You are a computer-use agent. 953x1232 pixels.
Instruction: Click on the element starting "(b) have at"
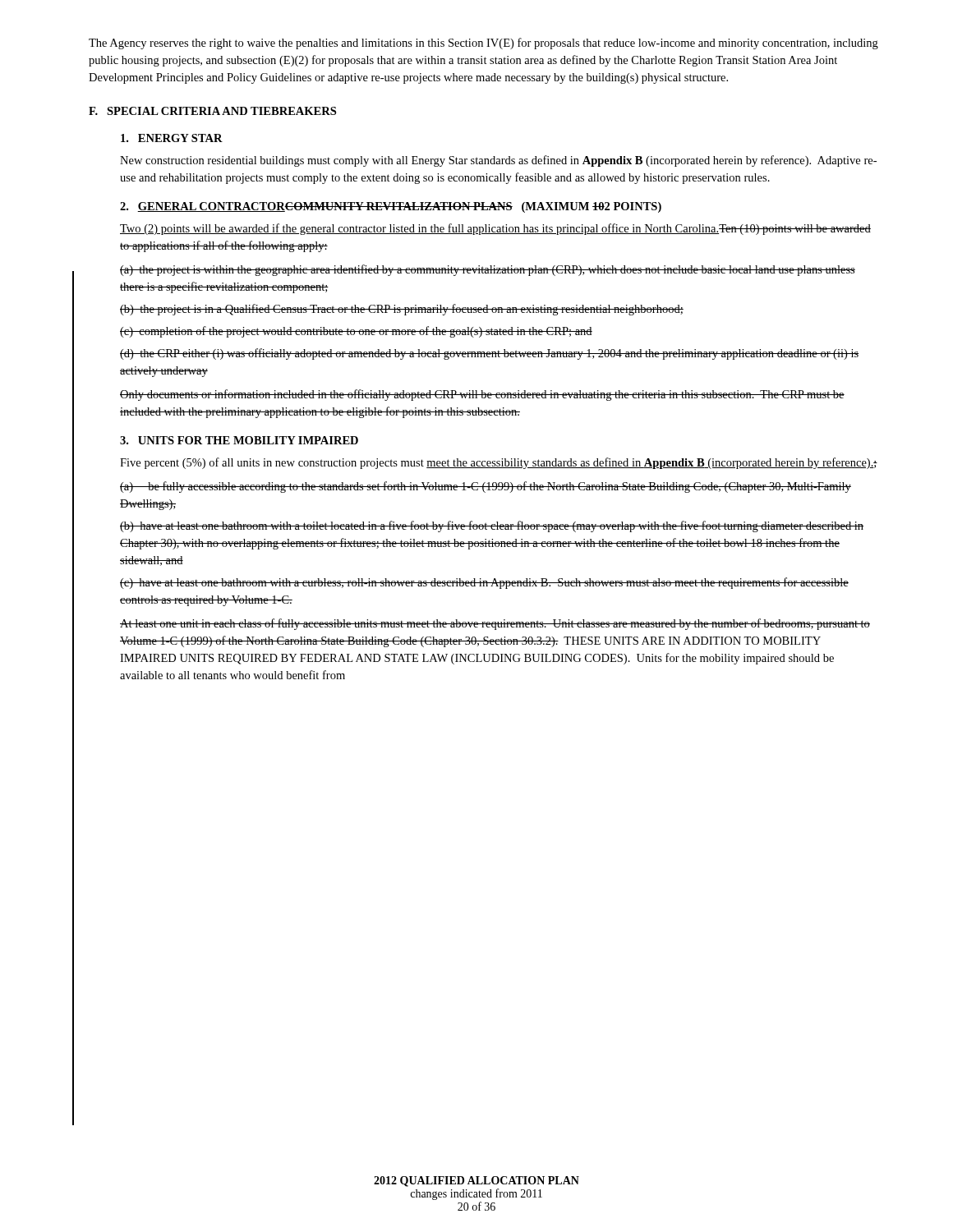click(x=492, y=543)
